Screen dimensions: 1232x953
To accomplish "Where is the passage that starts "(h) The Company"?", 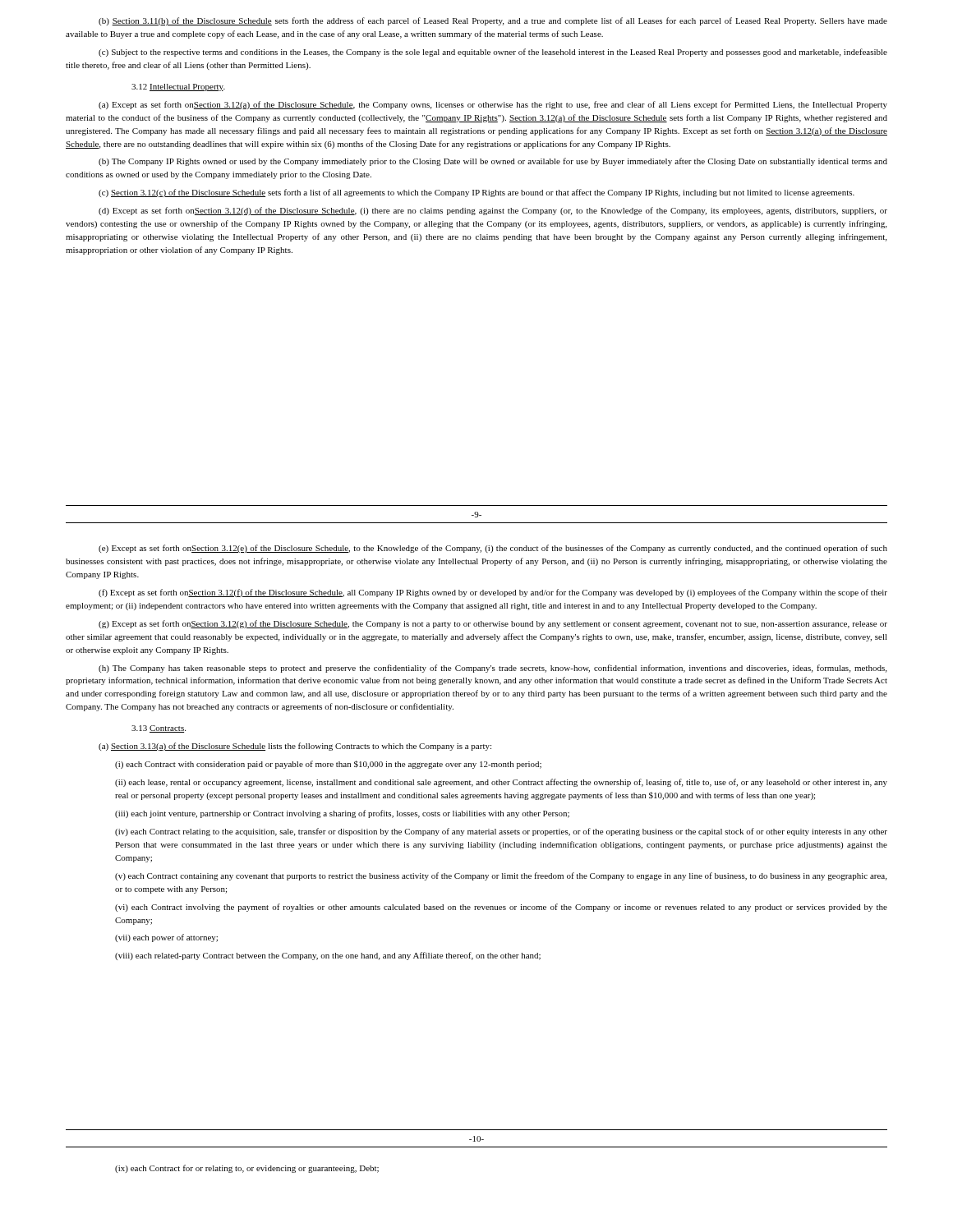I will coord(476,687).
